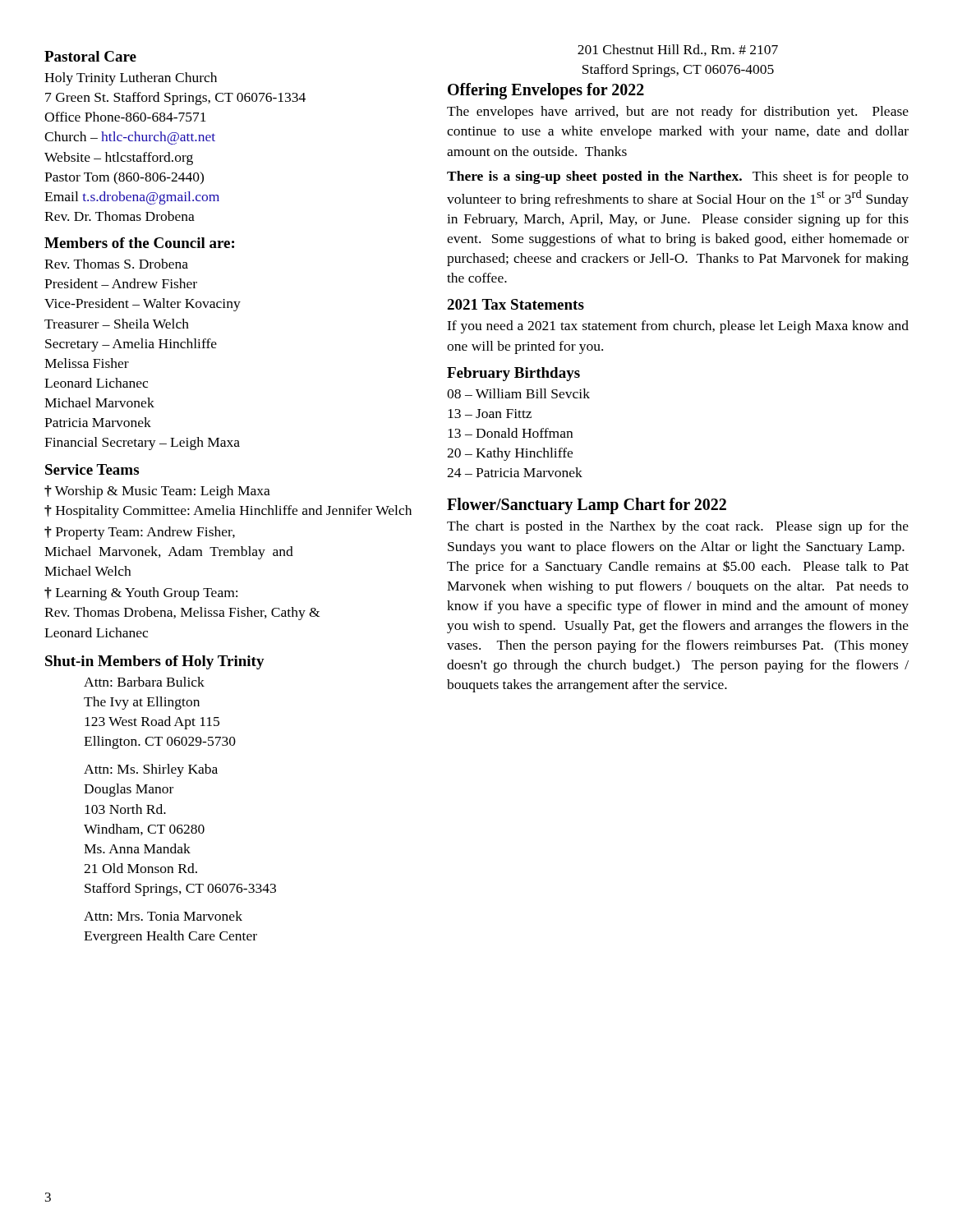Locate the text "† Hospitality Committee: Amelia Hinchliffe and Jennifer Welch"
953x1232 pixels.
click(x=228, y=510)
